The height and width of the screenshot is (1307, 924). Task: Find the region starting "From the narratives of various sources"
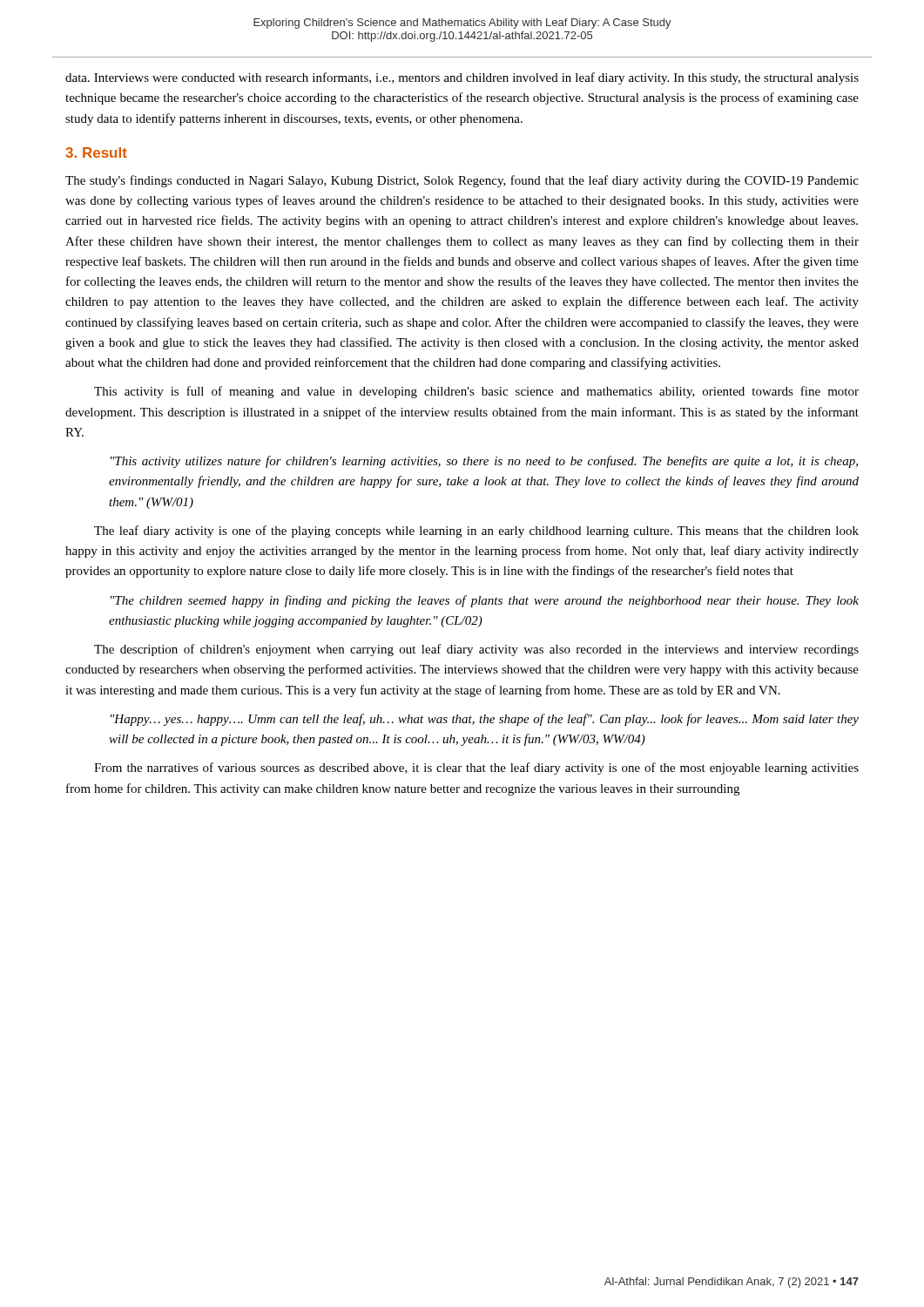462,779
